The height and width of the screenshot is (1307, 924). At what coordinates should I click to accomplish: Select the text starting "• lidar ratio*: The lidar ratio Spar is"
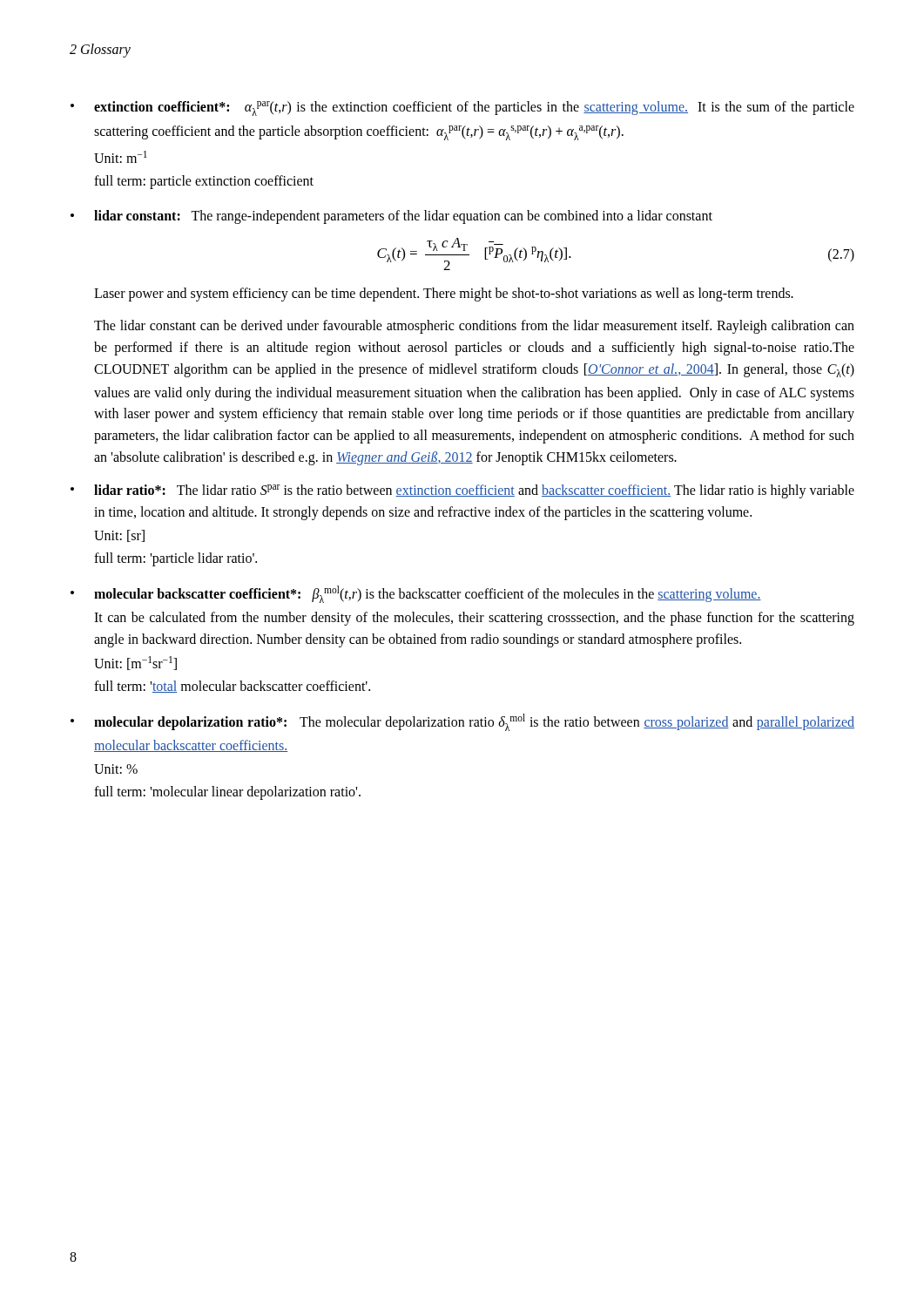click(462, 491)
